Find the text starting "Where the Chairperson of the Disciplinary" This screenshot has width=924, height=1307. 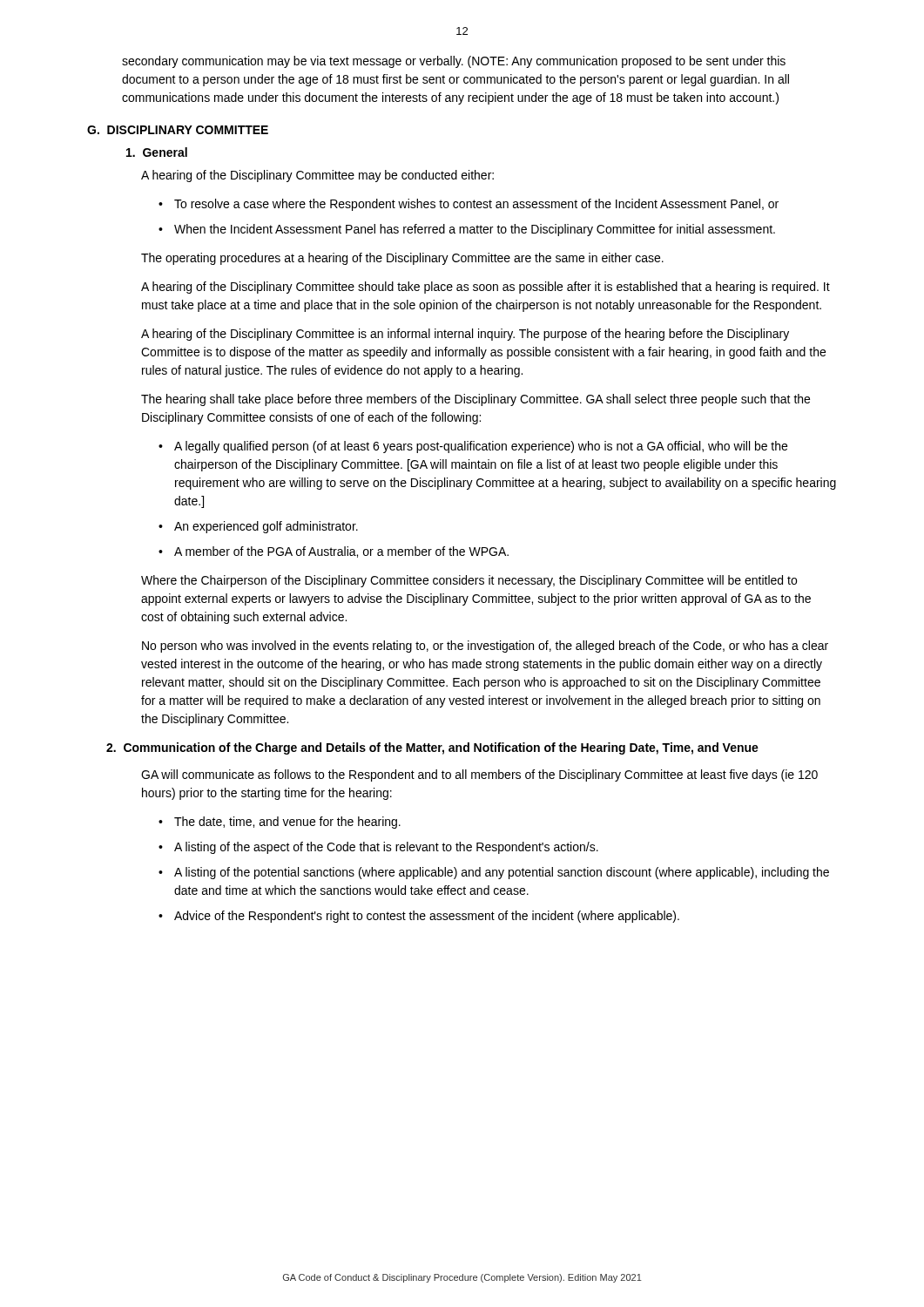pos(476,599)
